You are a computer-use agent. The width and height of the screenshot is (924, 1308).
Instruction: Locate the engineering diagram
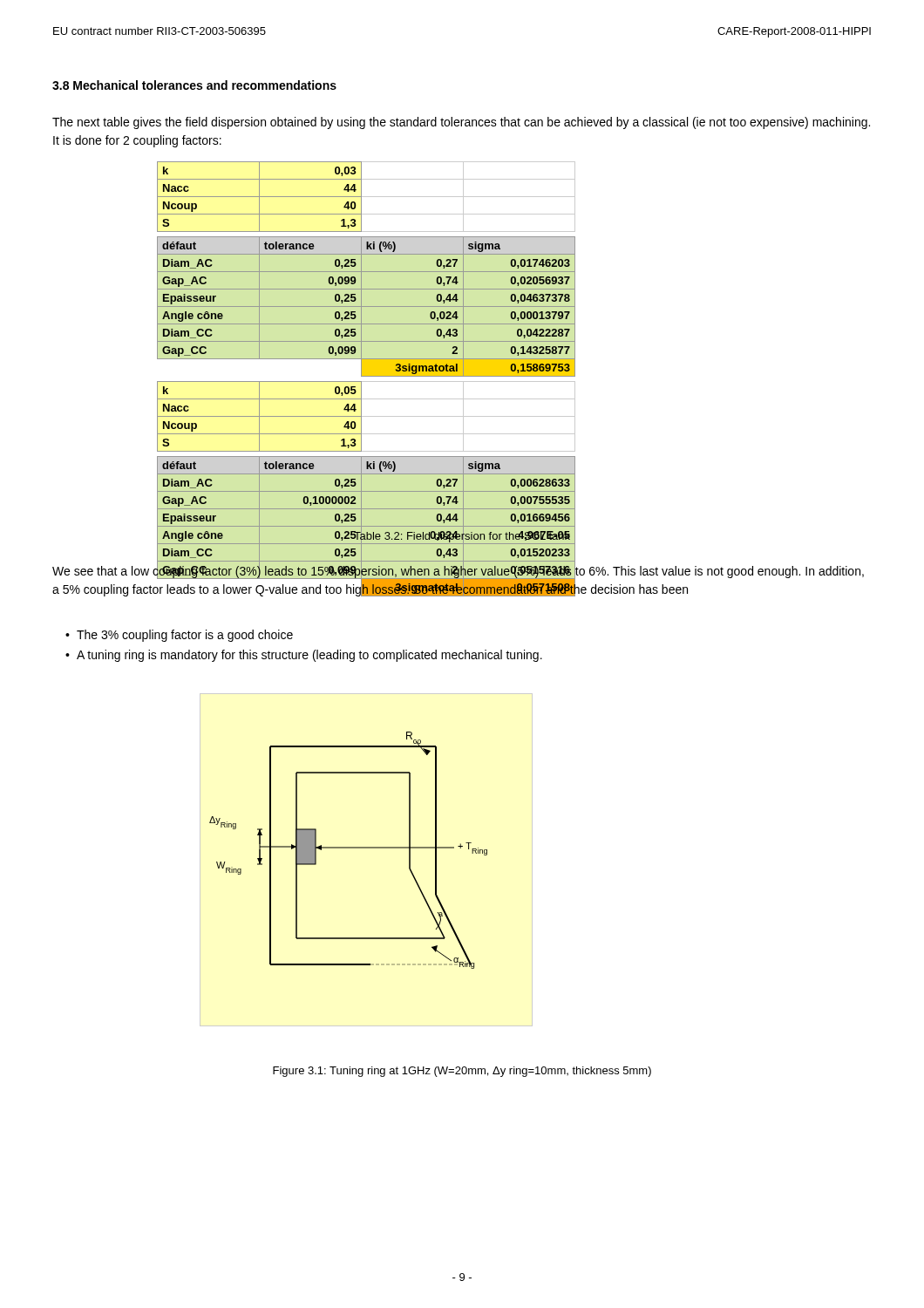coord(366,861)
